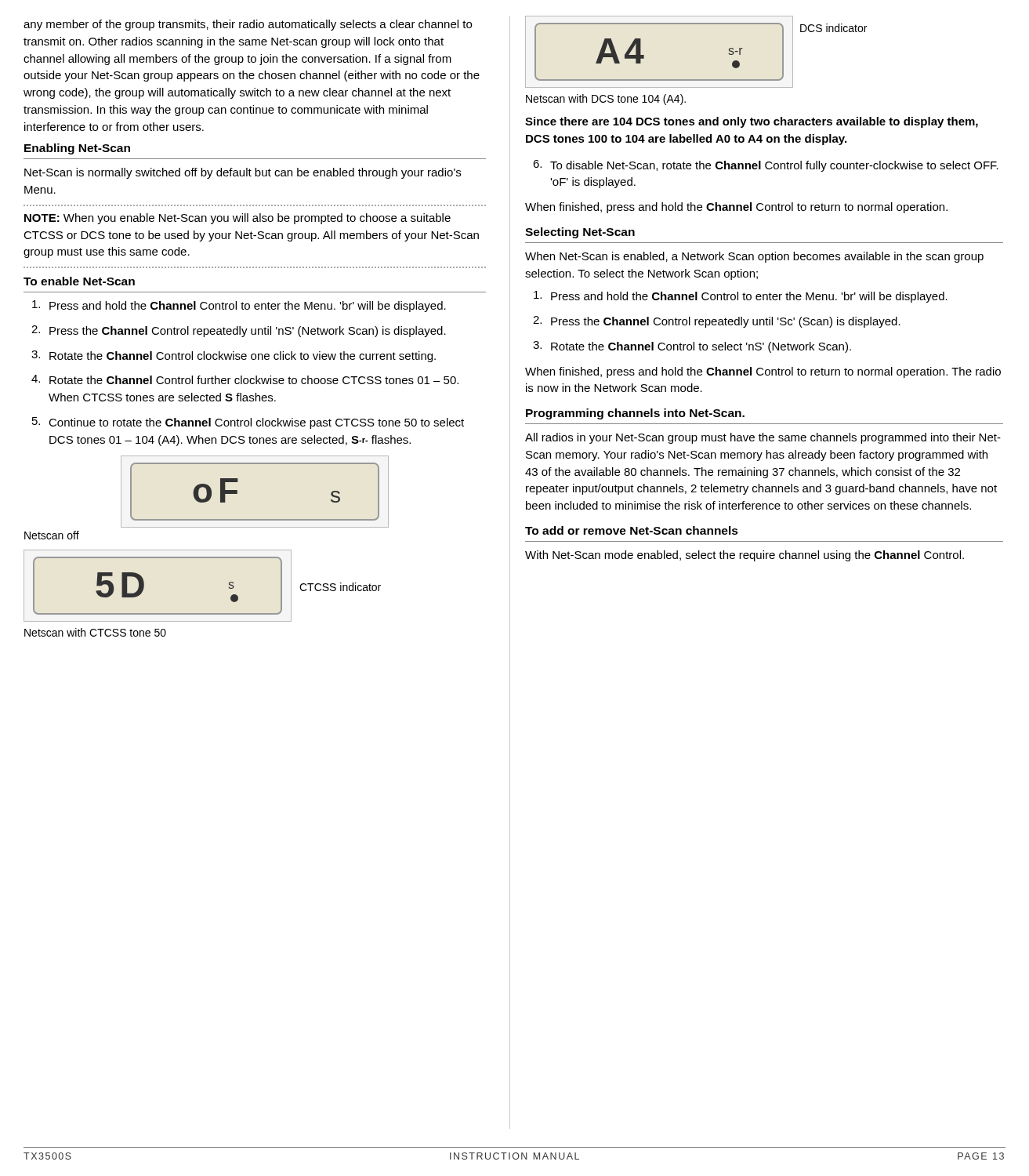Select the text block containing "All radios in your"
This screenshot has height=1176, width=1029.
764,472
